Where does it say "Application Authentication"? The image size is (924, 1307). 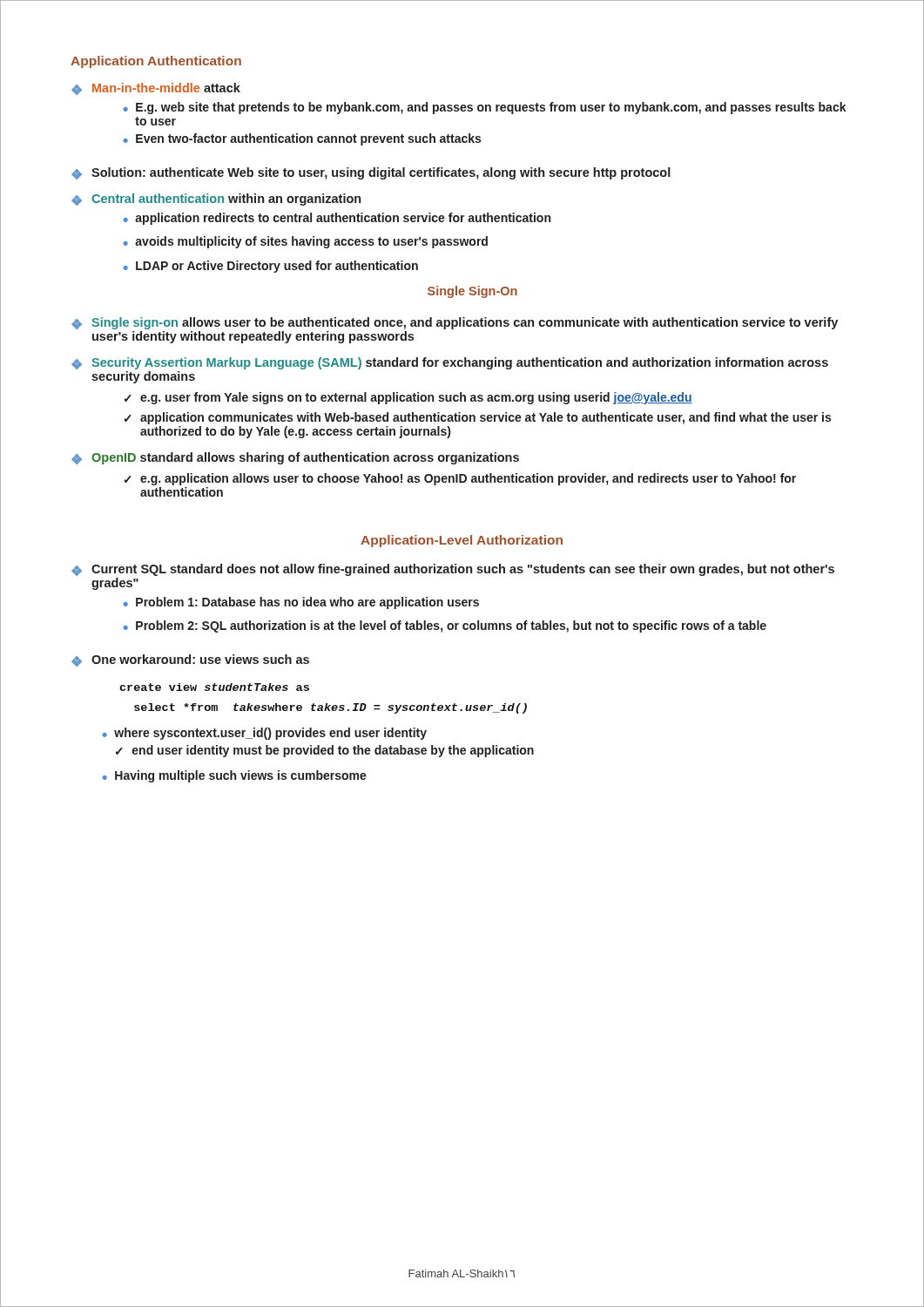(156, 61)
